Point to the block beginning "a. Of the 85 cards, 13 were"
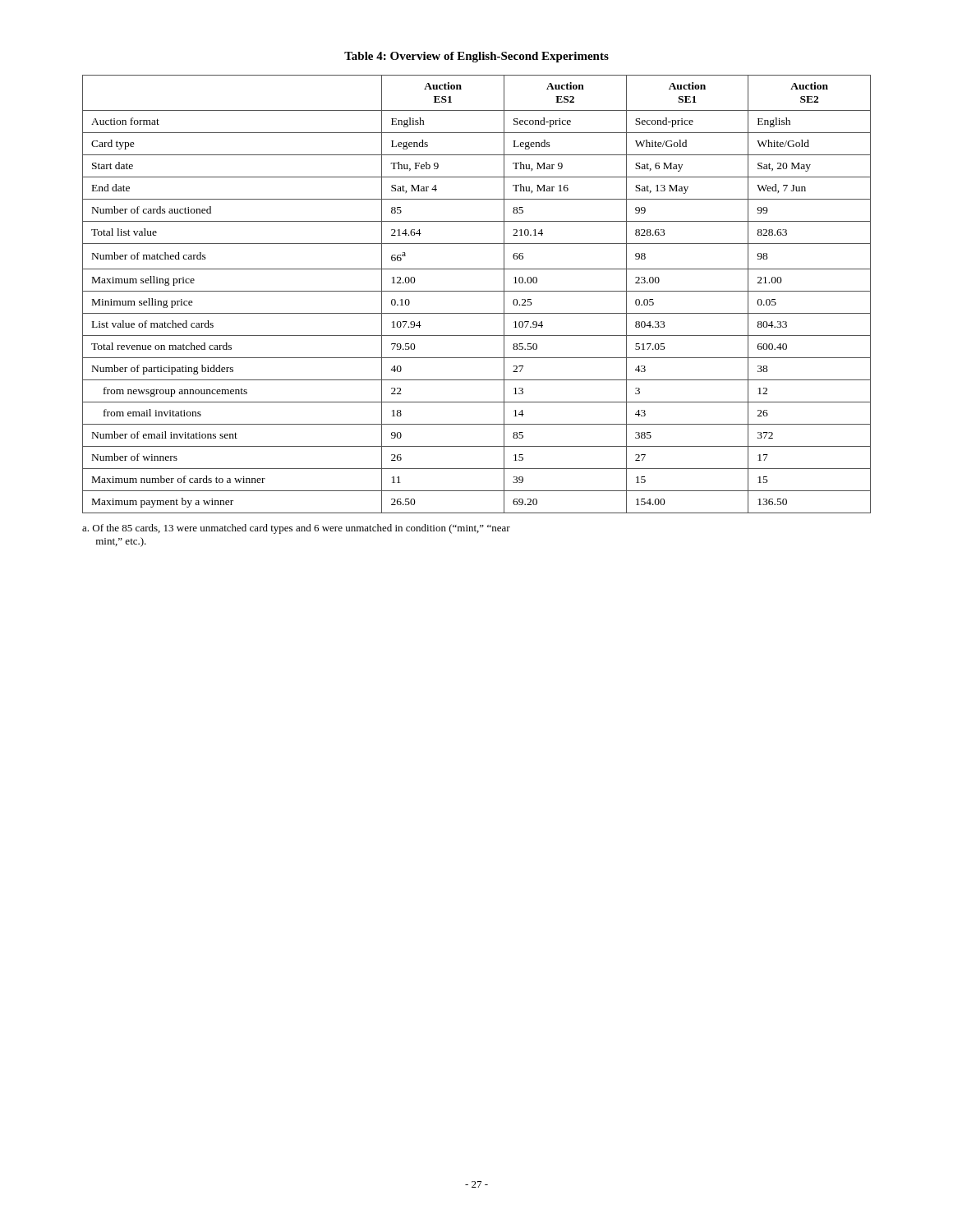Viewport: 953px width, 1232px height. point(296,534)
